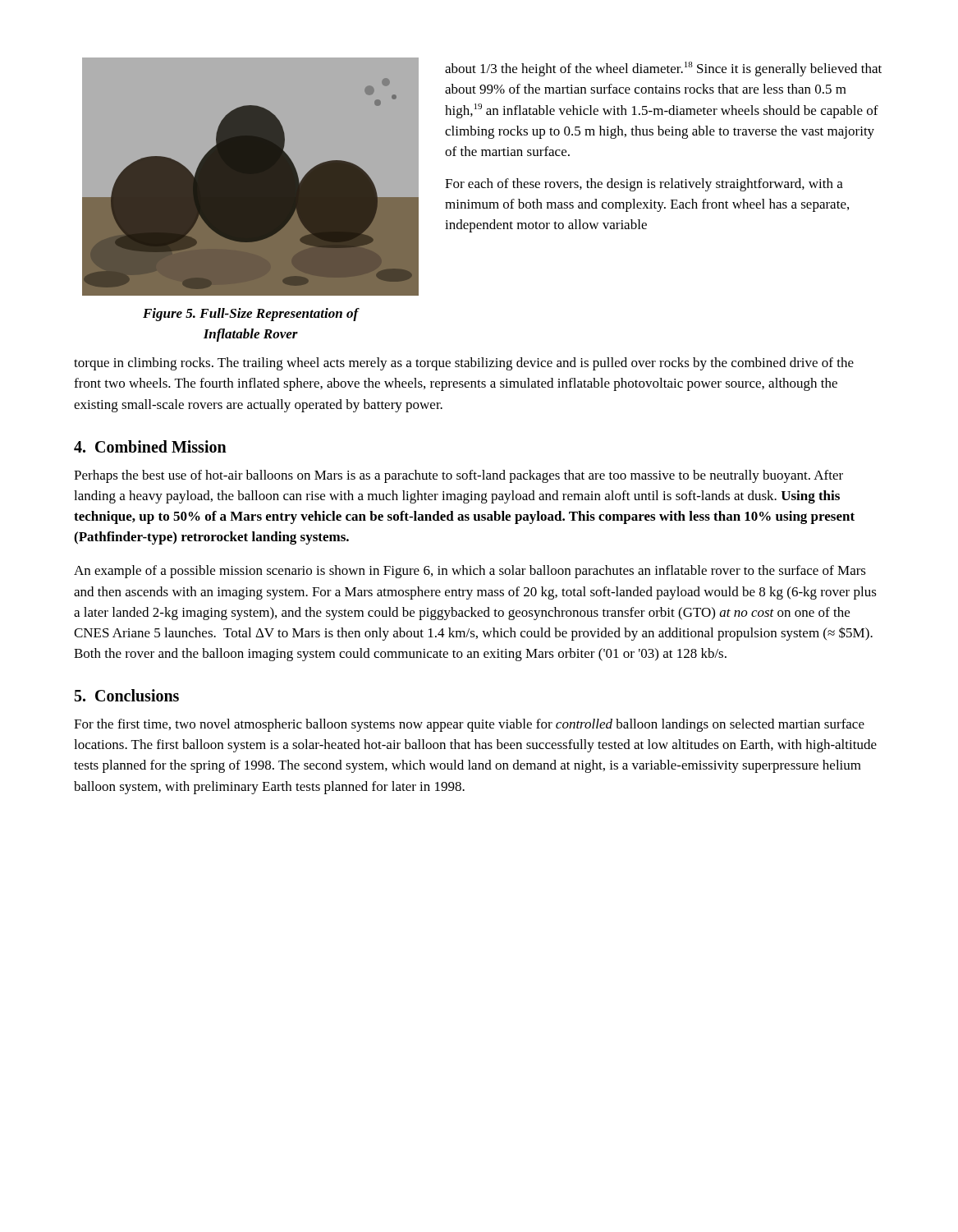This screenshot has height=1232, width=958.
Task: Find the photo
Action: pos(250,177)
